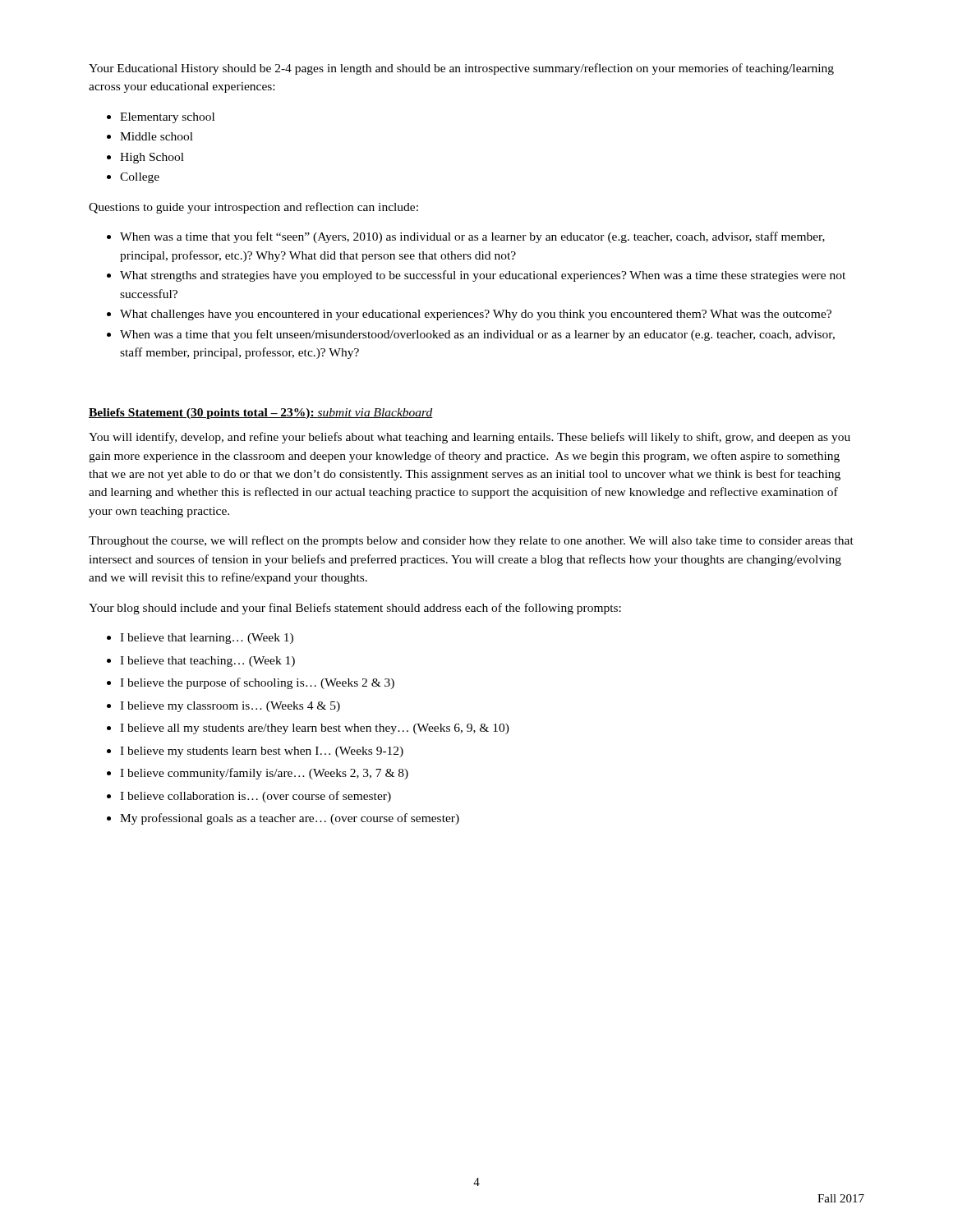Select the list item with the text "I believe that teaching… (Week"

208,660
